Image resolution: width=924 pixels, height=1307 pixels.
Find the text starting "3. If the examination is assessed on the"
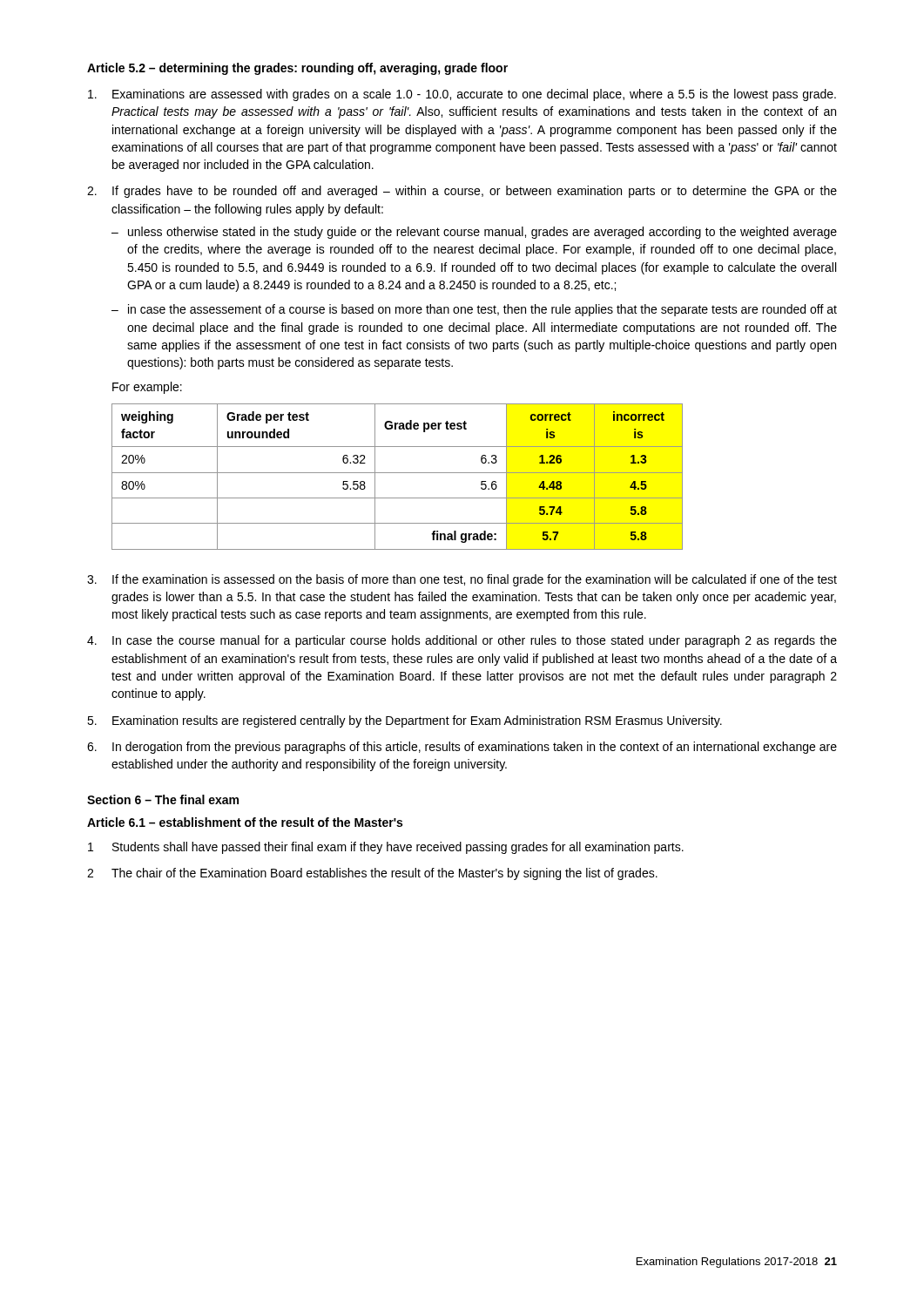click(462, 597)
